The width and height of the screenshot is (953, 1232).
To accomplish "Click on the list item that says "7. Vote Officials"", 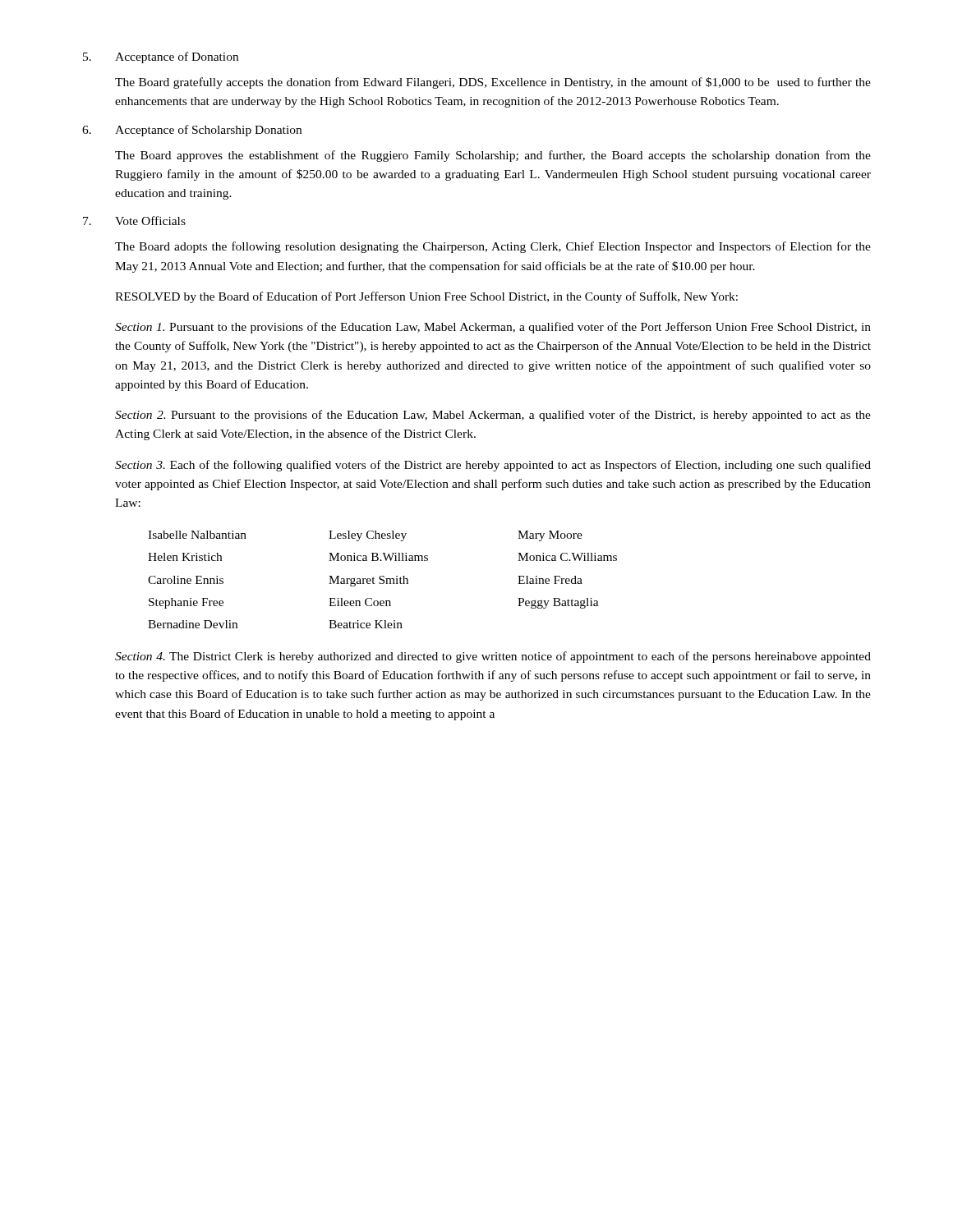I will 134,221.
